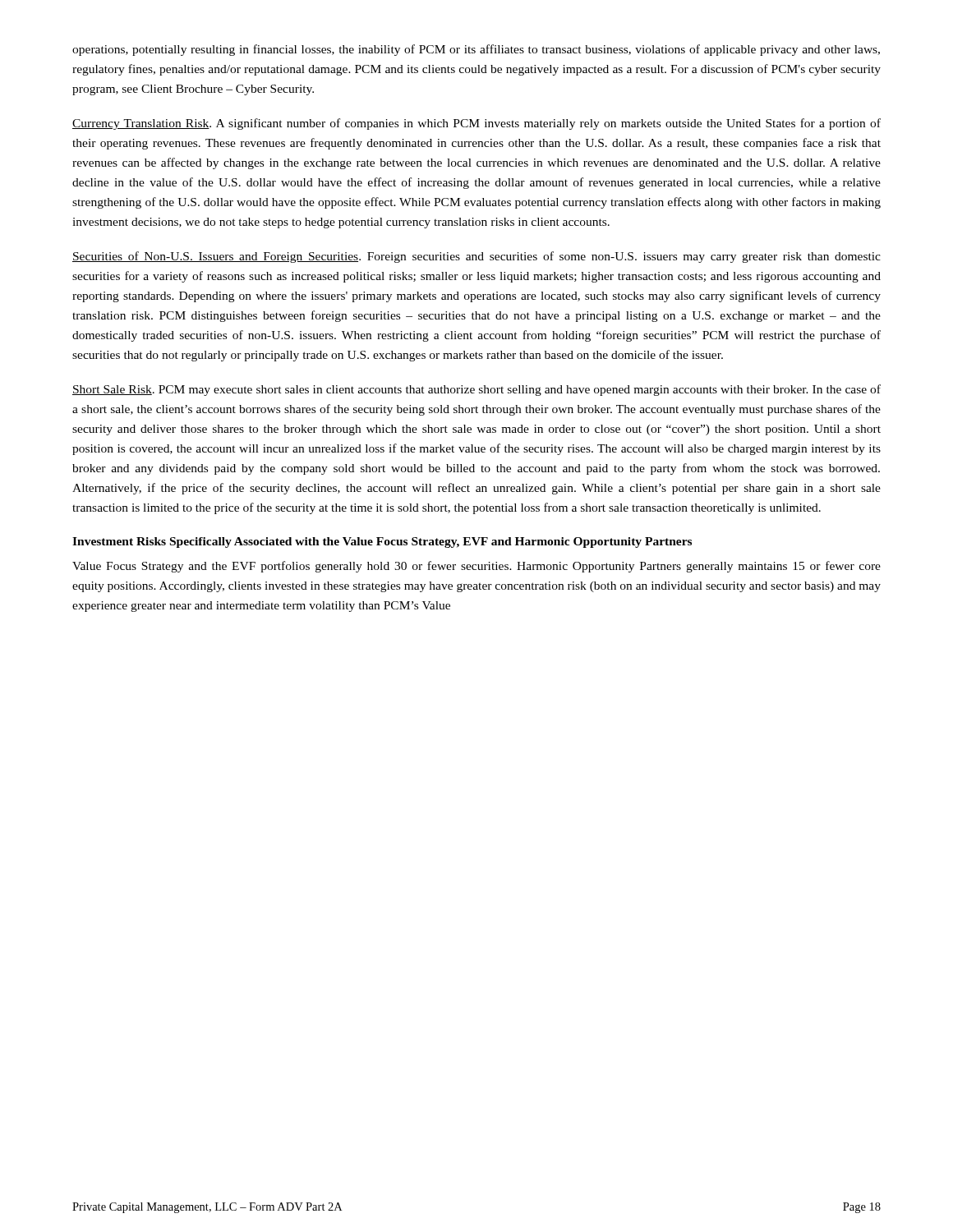953x1232 pixels.
Task: Point to the block beginning "Short Sale Risk. PCM"
Action: click(x=476, y=448)
